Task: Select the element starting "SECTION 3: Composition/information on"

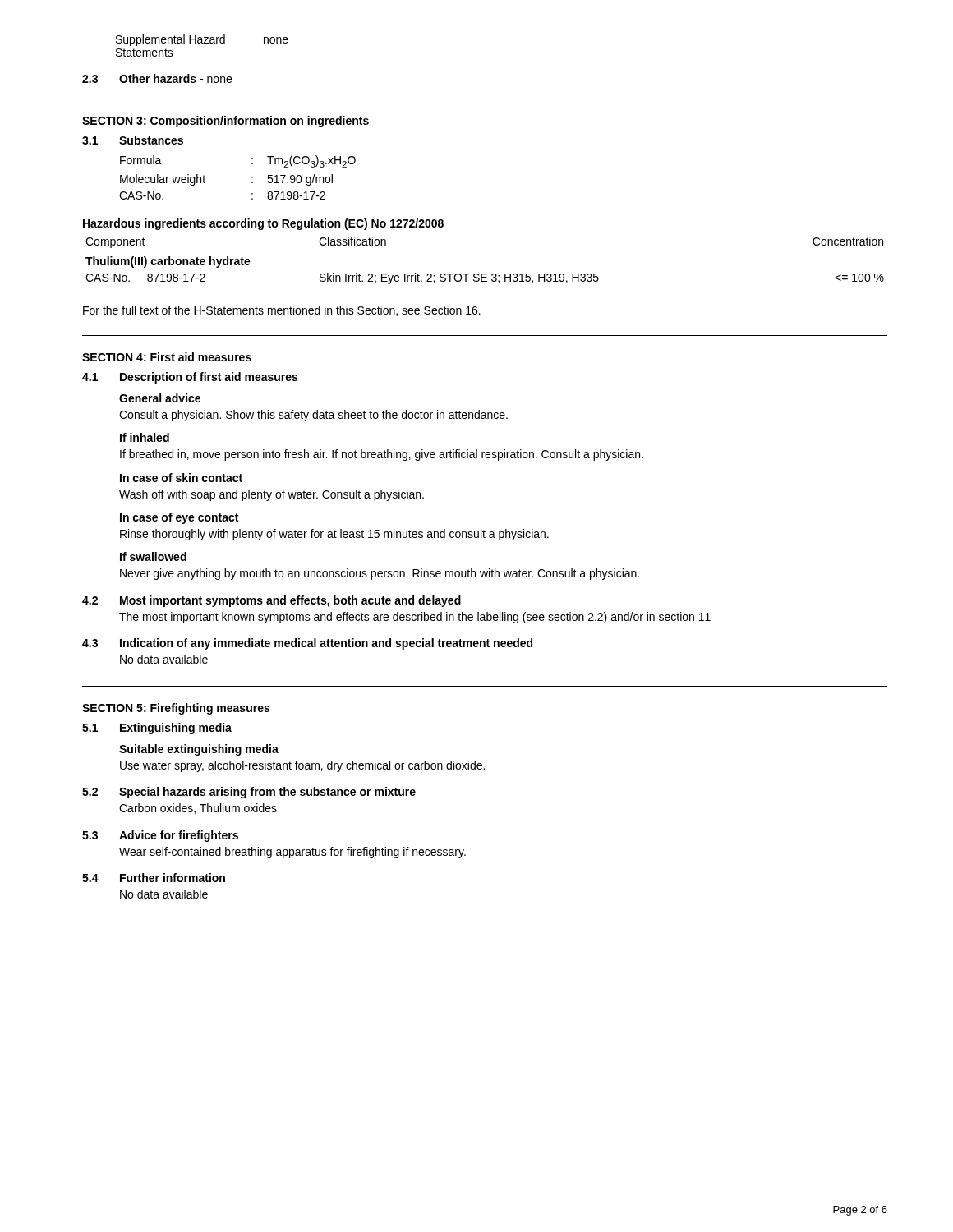Action: 226,121
